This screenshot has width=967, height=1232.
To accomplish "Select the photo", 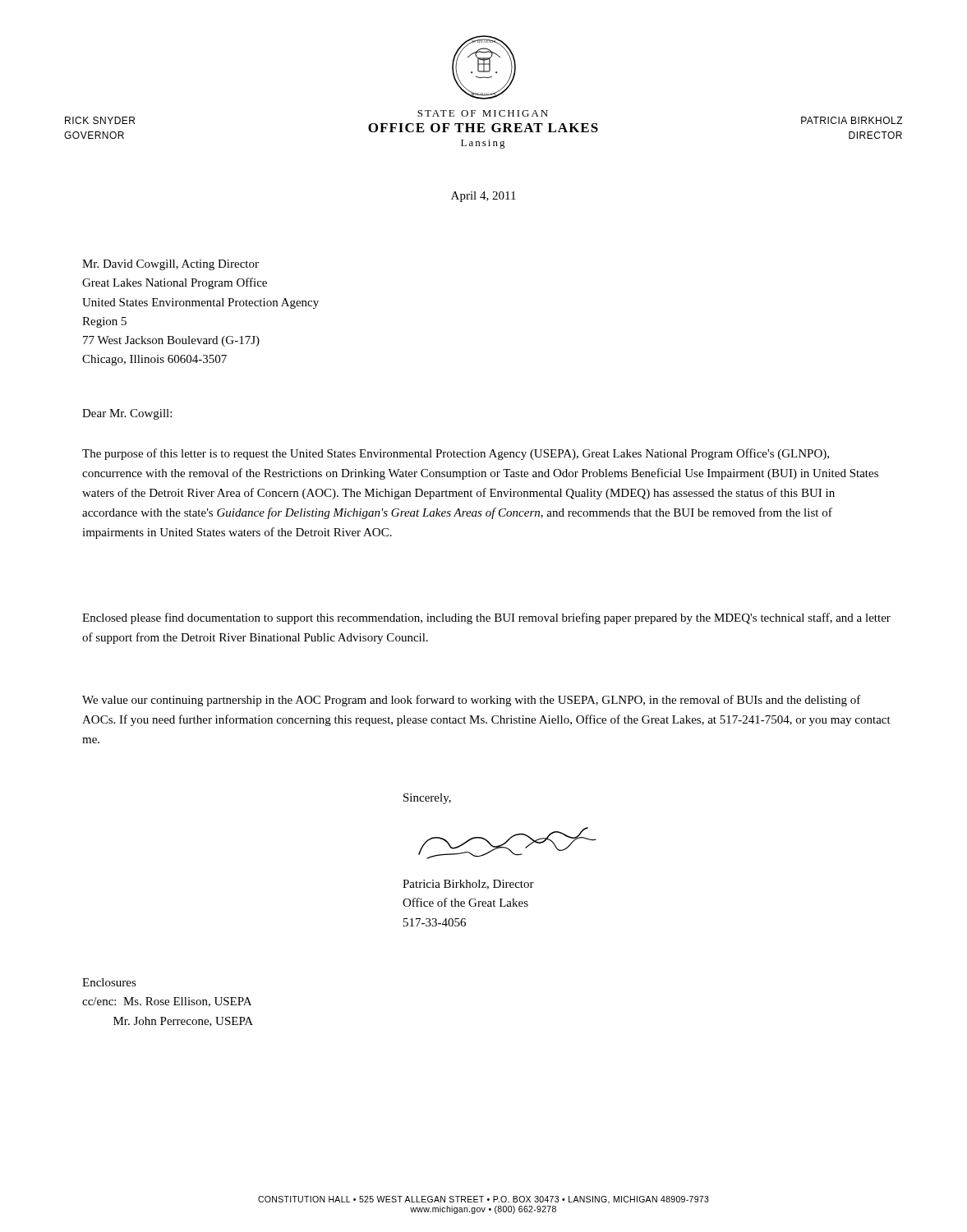I will [526, 838].
